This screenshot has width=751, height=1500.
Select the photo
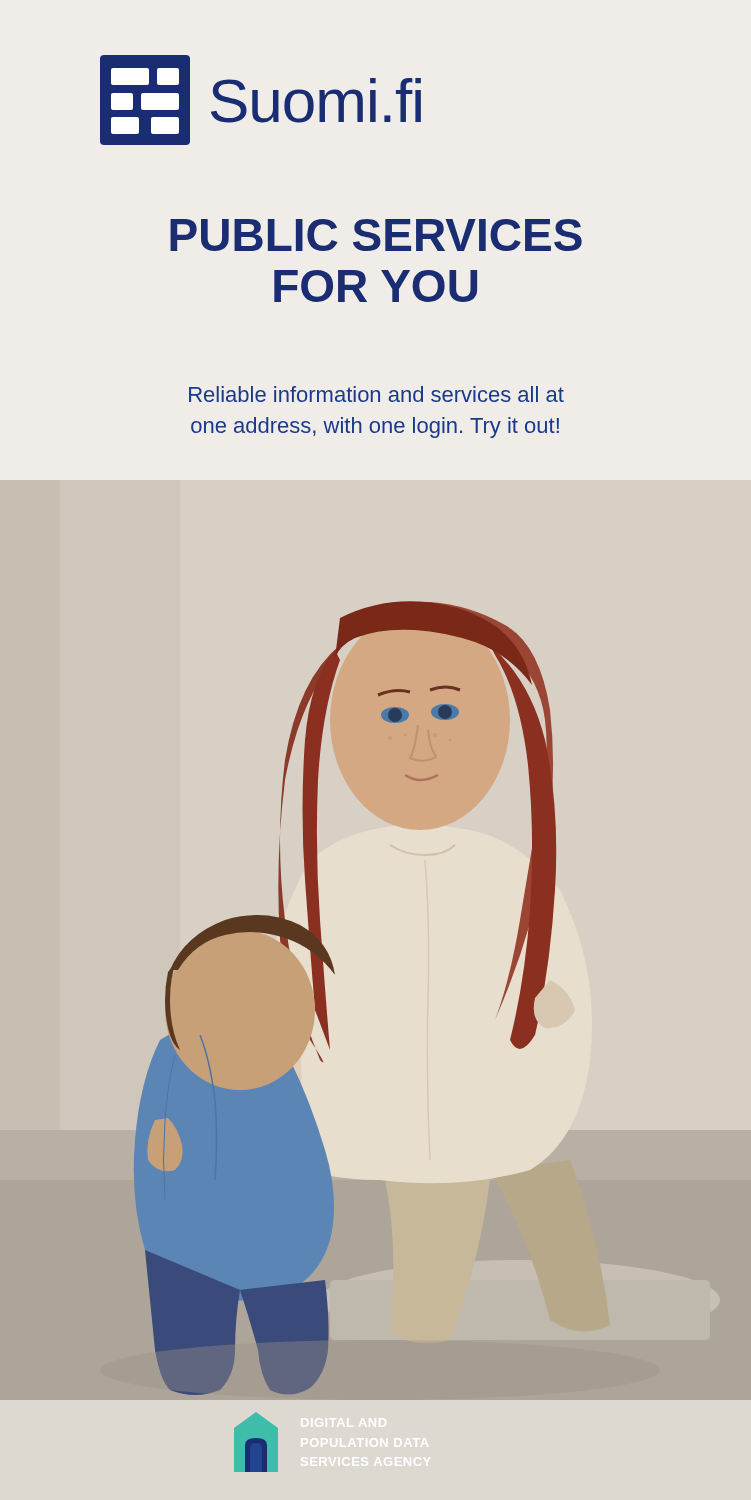pos(376,940)
